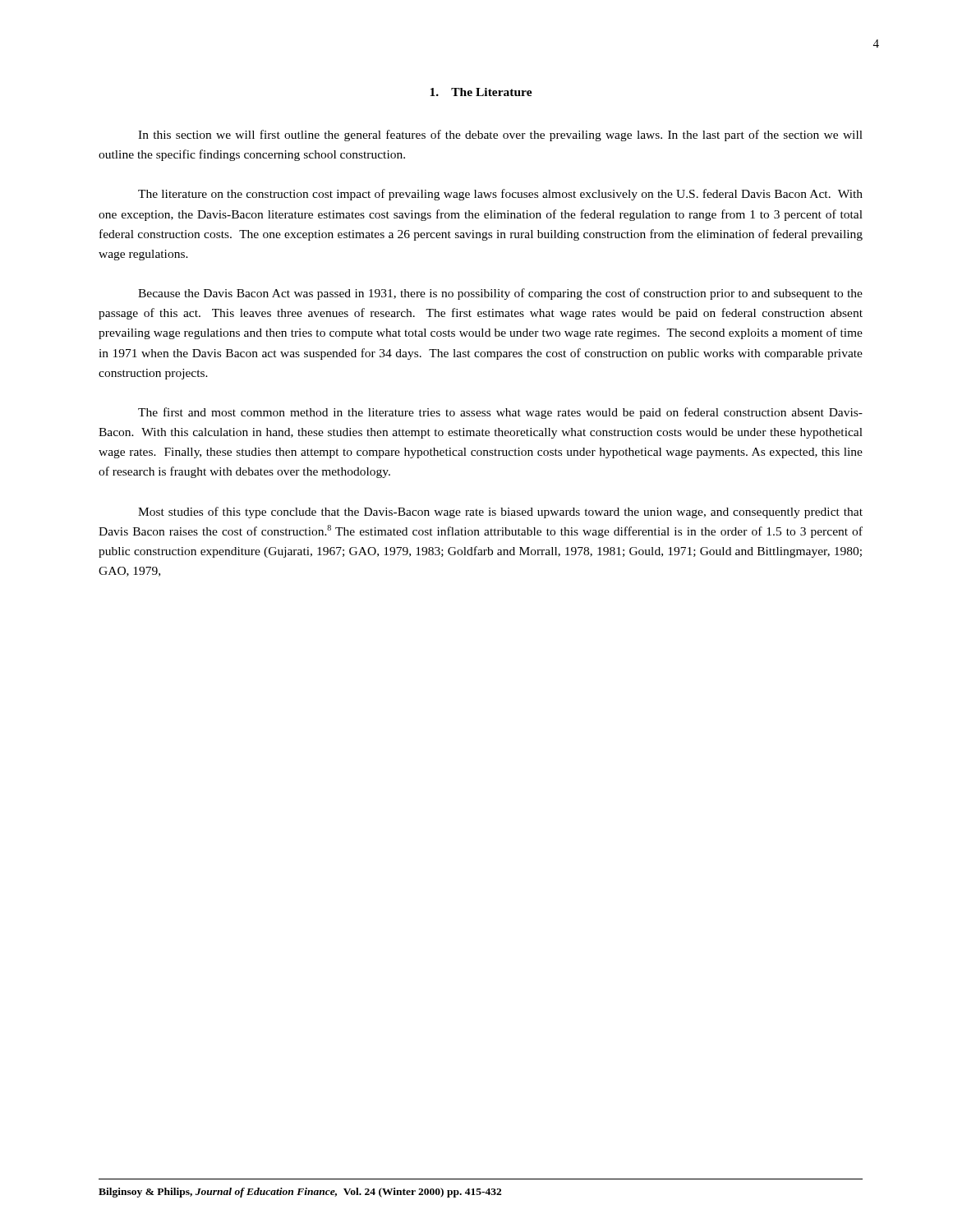Locate the block of text that opens with "Most studies of this type conclude that"
Image resolution: width=953 pixels, height=1232 pixels.
pyautogui.click(x=481, y=541)
